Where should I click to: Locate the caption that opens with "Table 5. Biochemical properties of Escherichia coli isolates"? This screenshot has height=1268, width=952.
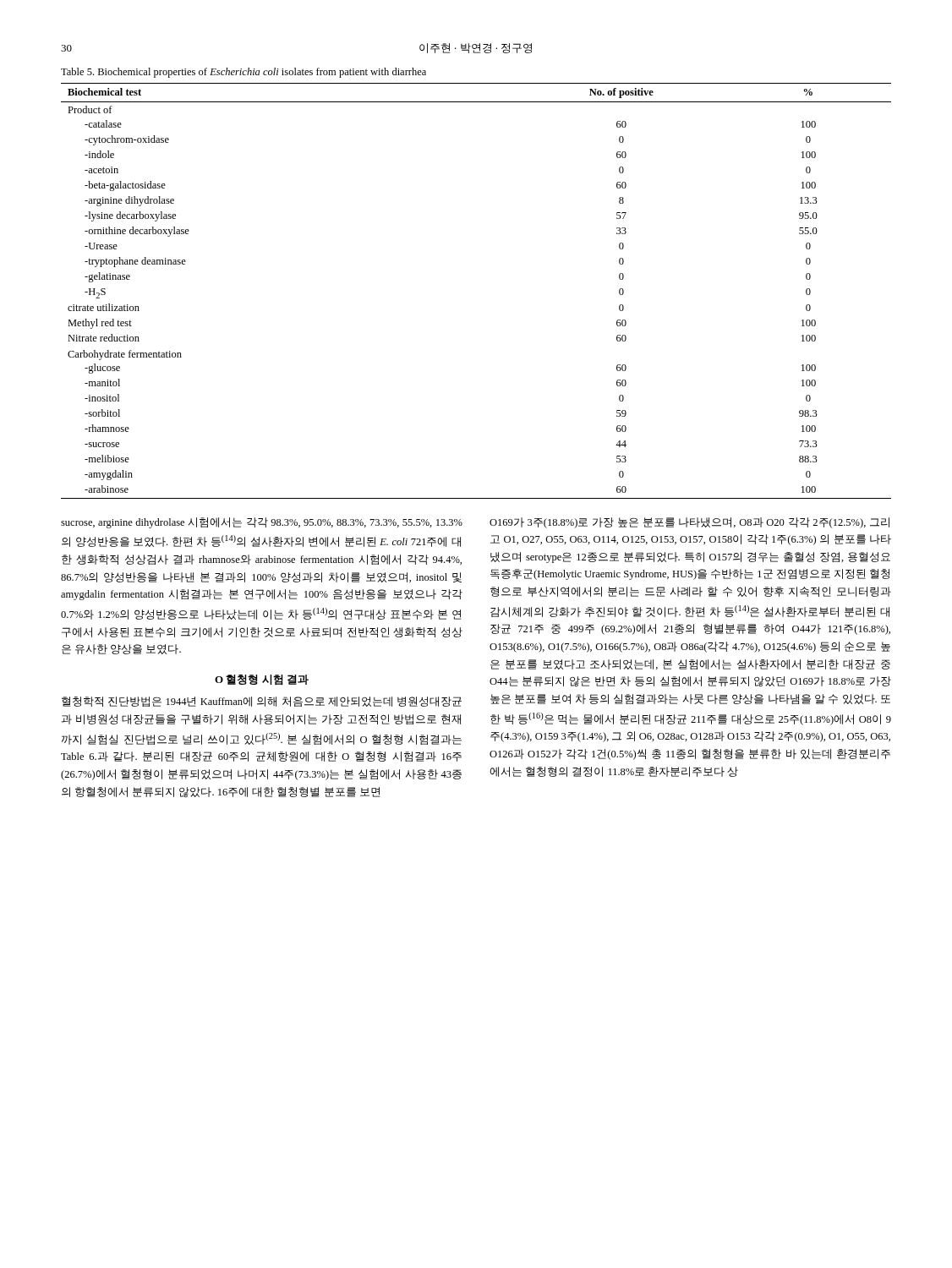[x=244, y=72]
